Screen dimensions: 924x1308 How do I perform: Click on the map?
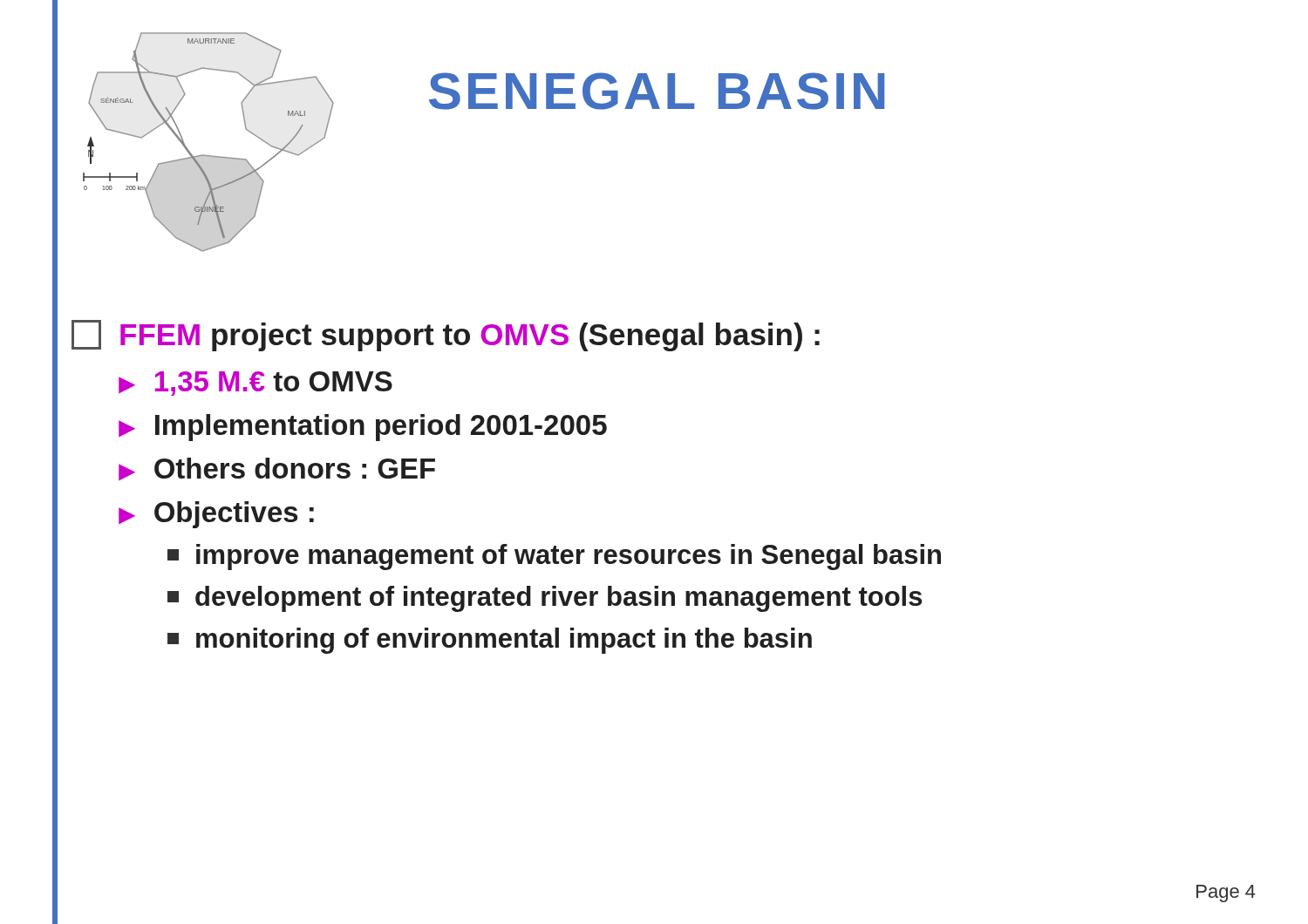tap(215, 153)
